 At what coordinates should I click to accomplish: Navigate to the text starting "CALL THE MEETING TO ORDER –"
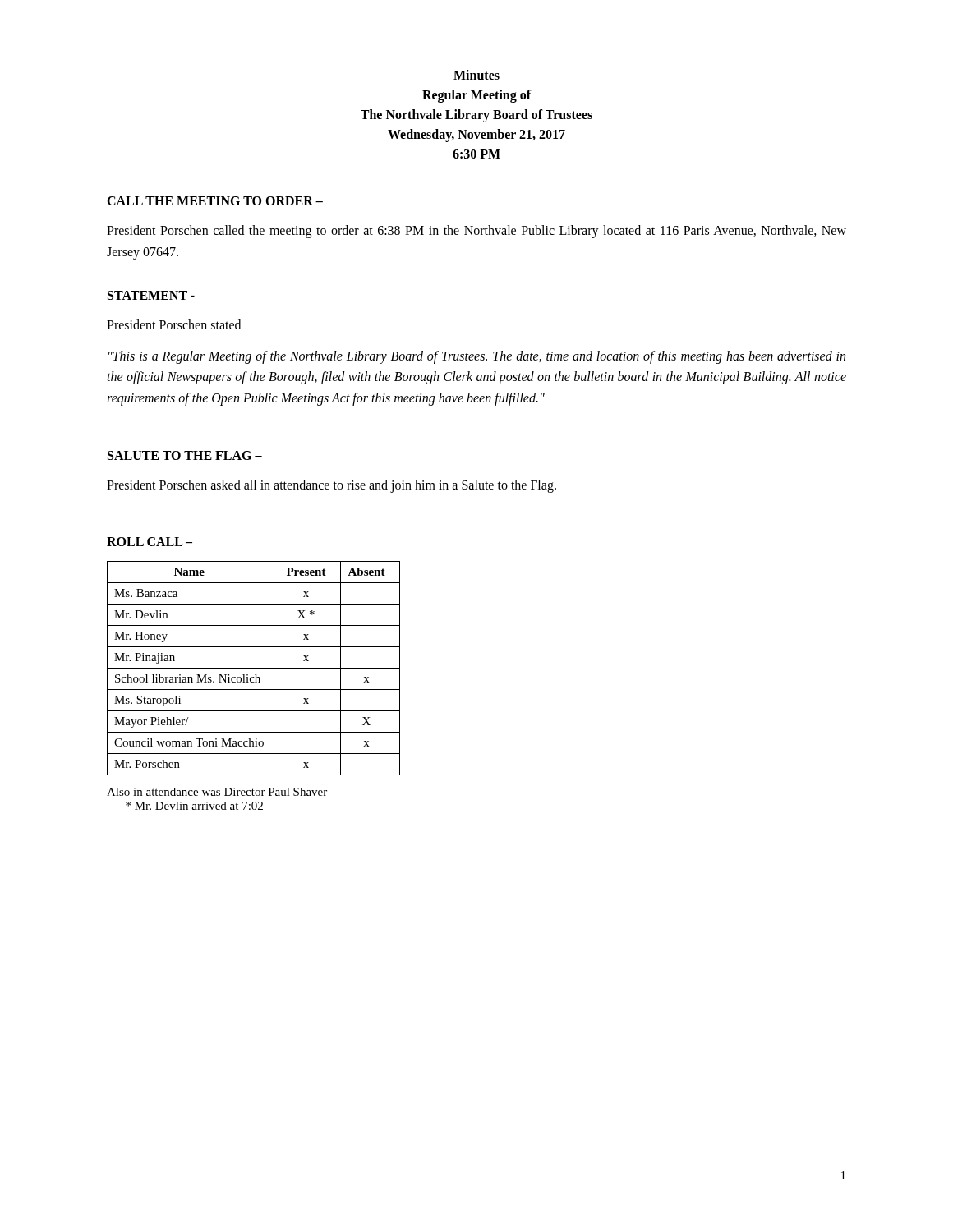[215, 201]
